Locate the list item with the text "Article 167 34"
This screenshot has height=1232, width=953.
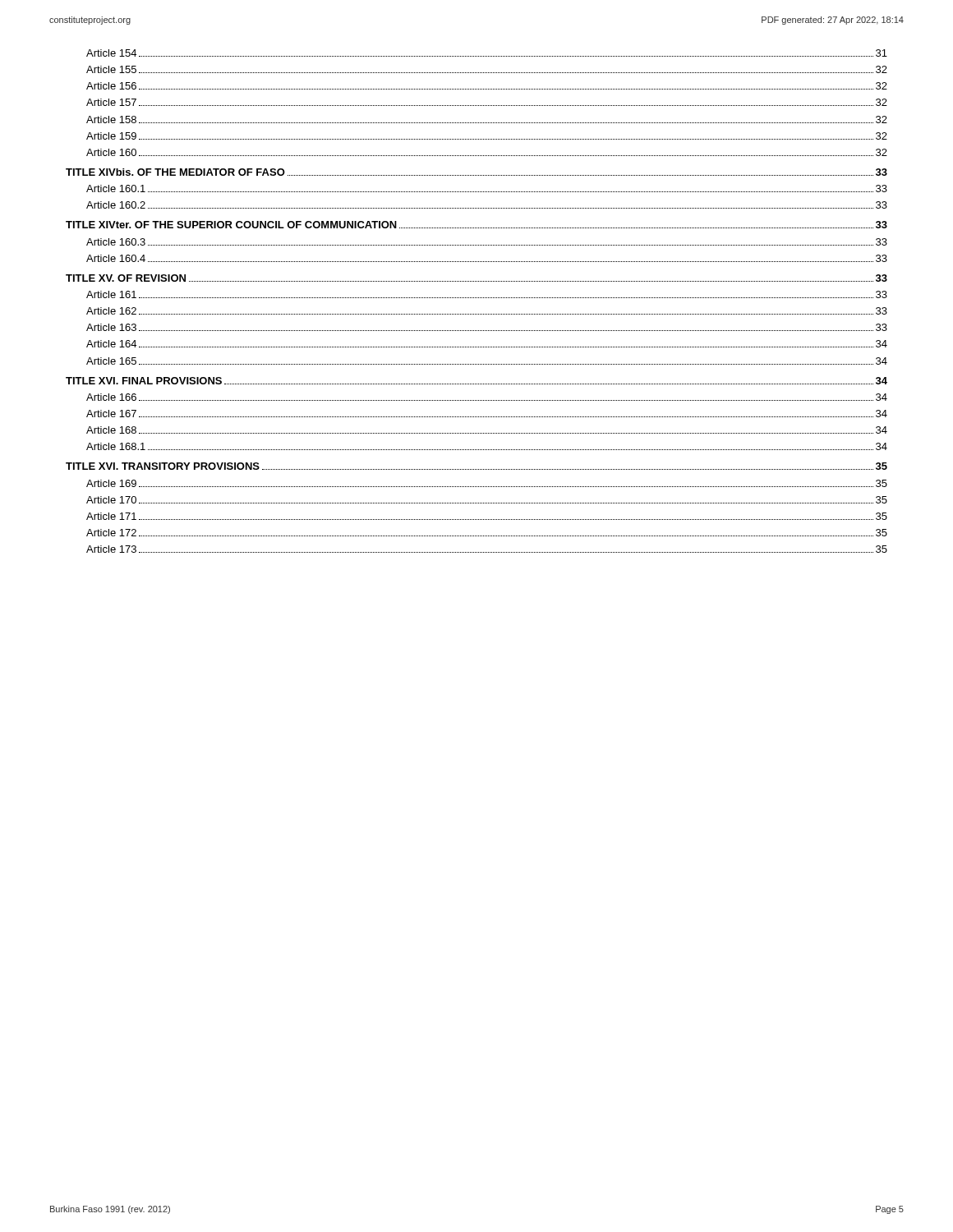point(487,414)
